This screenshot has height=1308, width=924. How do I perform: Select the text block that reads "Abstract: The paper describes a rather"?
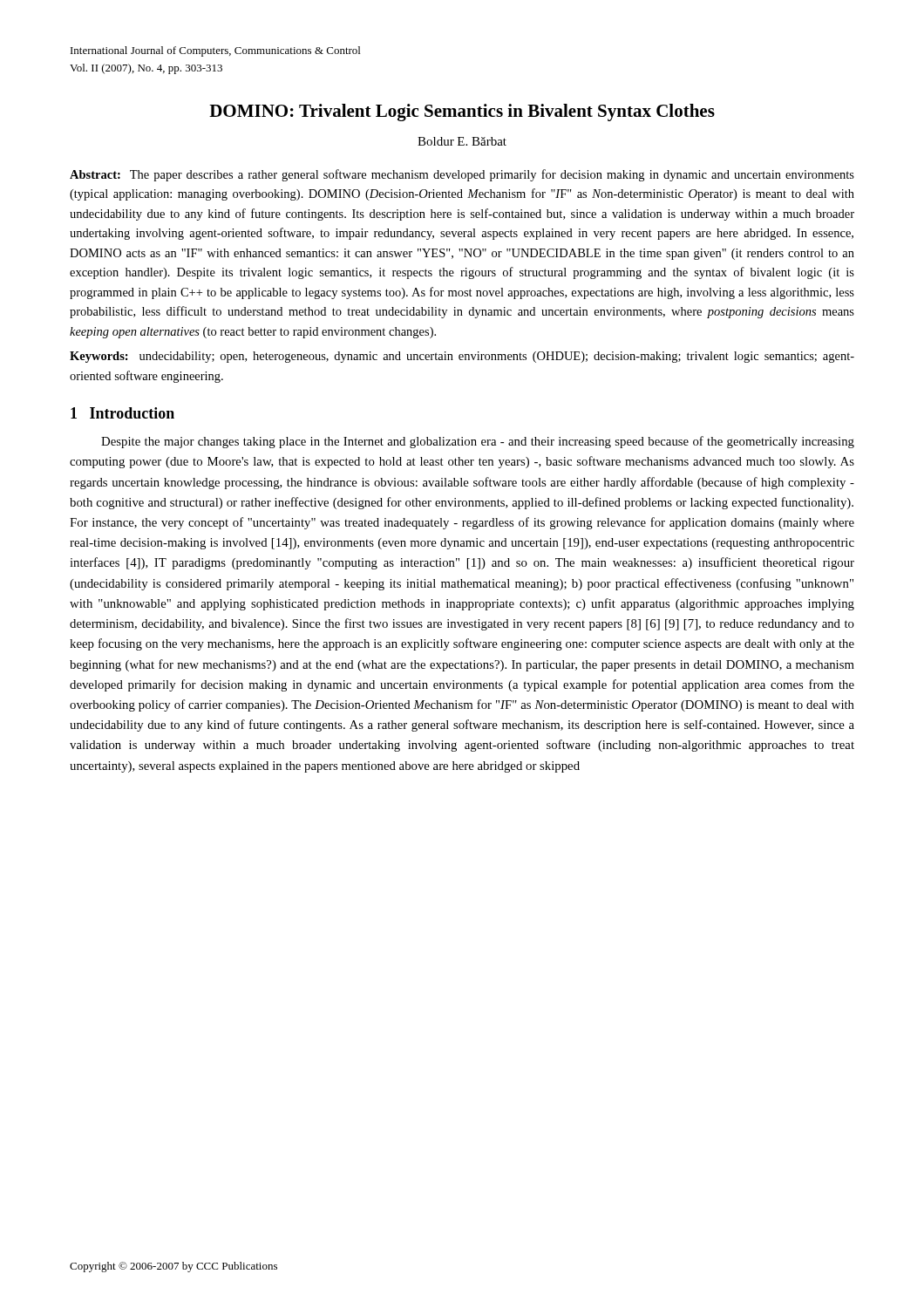point(462,275)
